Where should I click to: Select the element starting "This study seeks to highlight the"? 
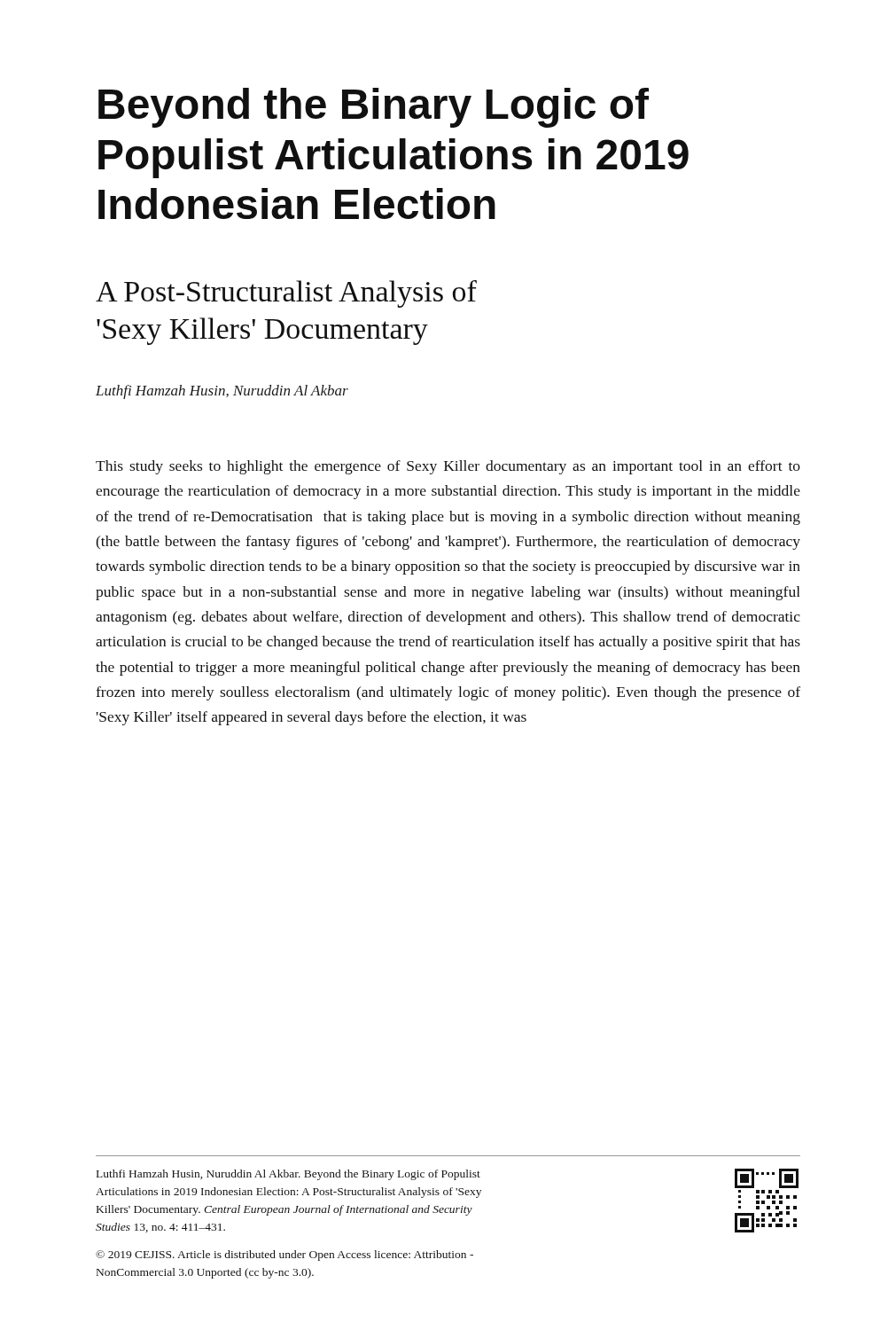pyautogui.click(x=448, y=591)
